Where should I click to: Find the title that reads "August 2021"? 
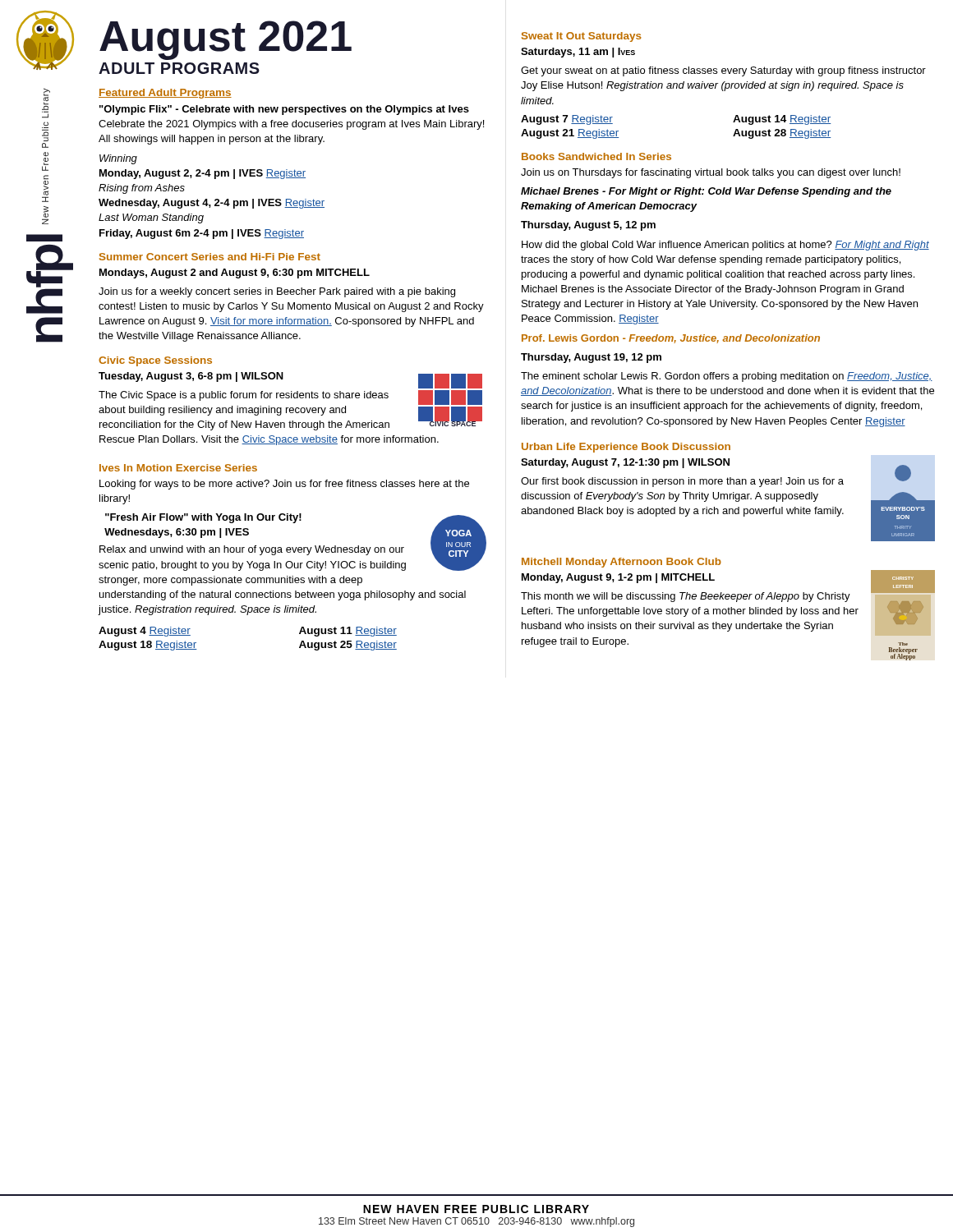(294, 36)
